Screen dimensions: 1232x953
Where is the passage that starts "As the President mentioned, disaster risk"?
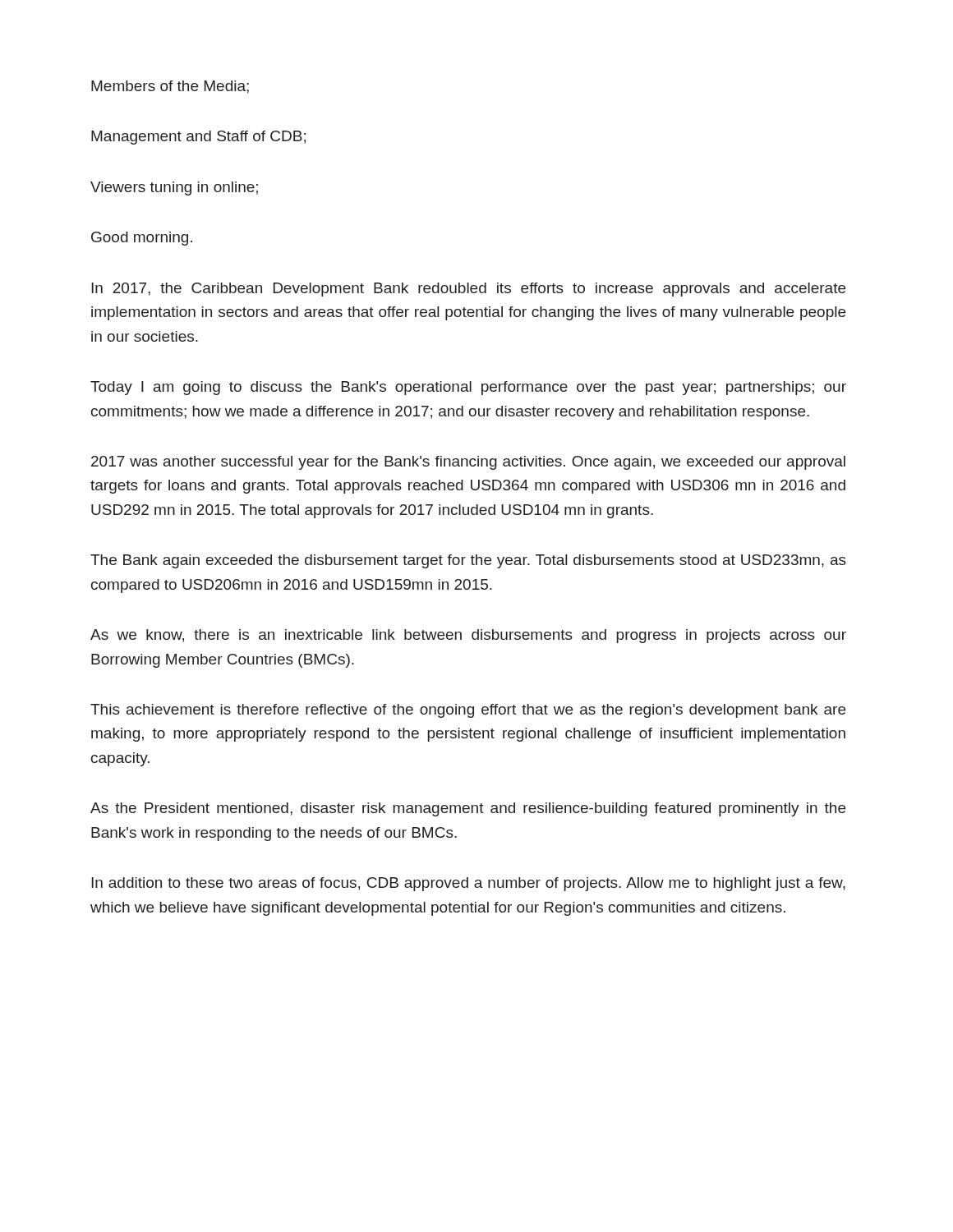point(468,820)
